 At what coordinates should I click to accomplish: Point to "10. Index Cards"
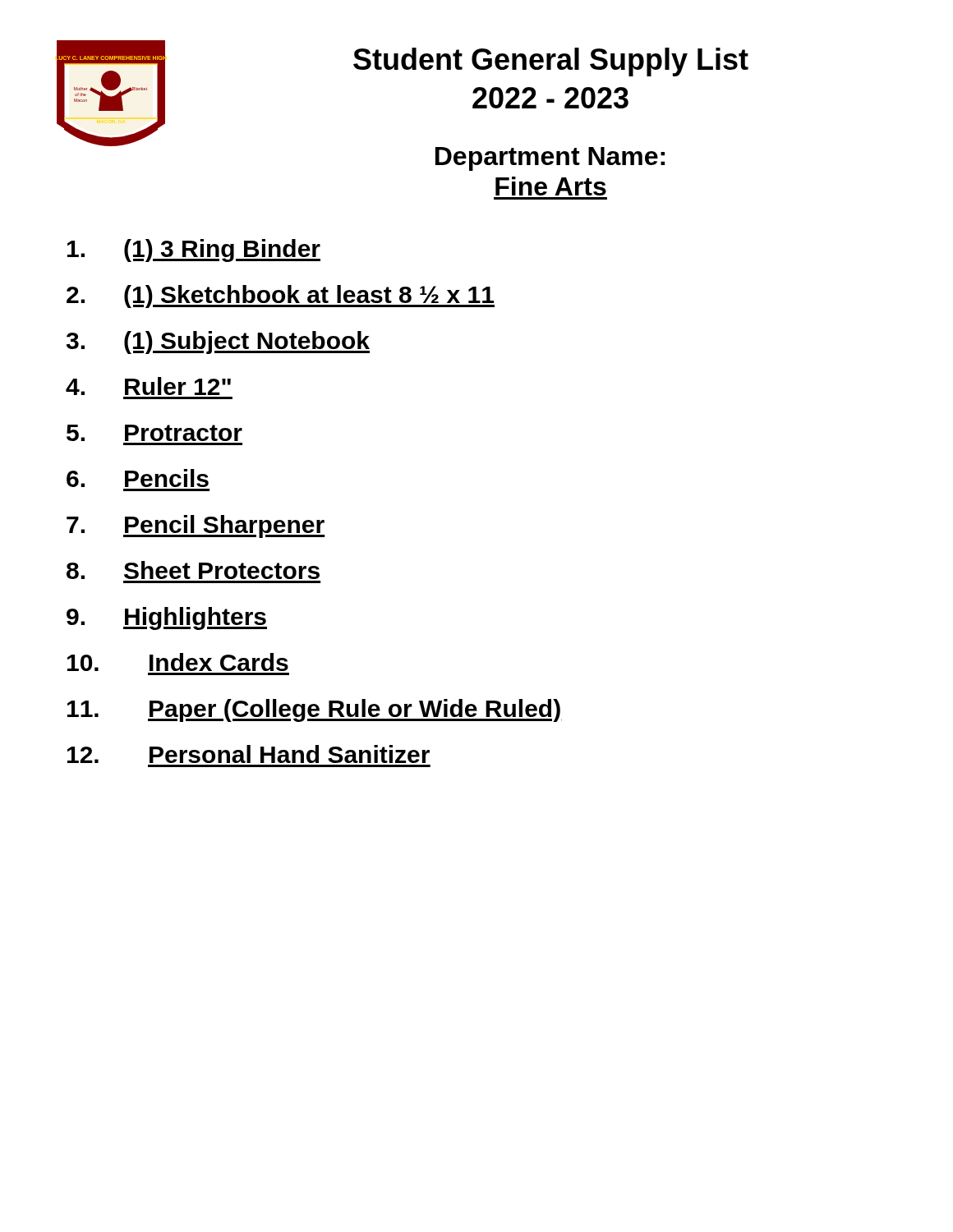(177, 663)
